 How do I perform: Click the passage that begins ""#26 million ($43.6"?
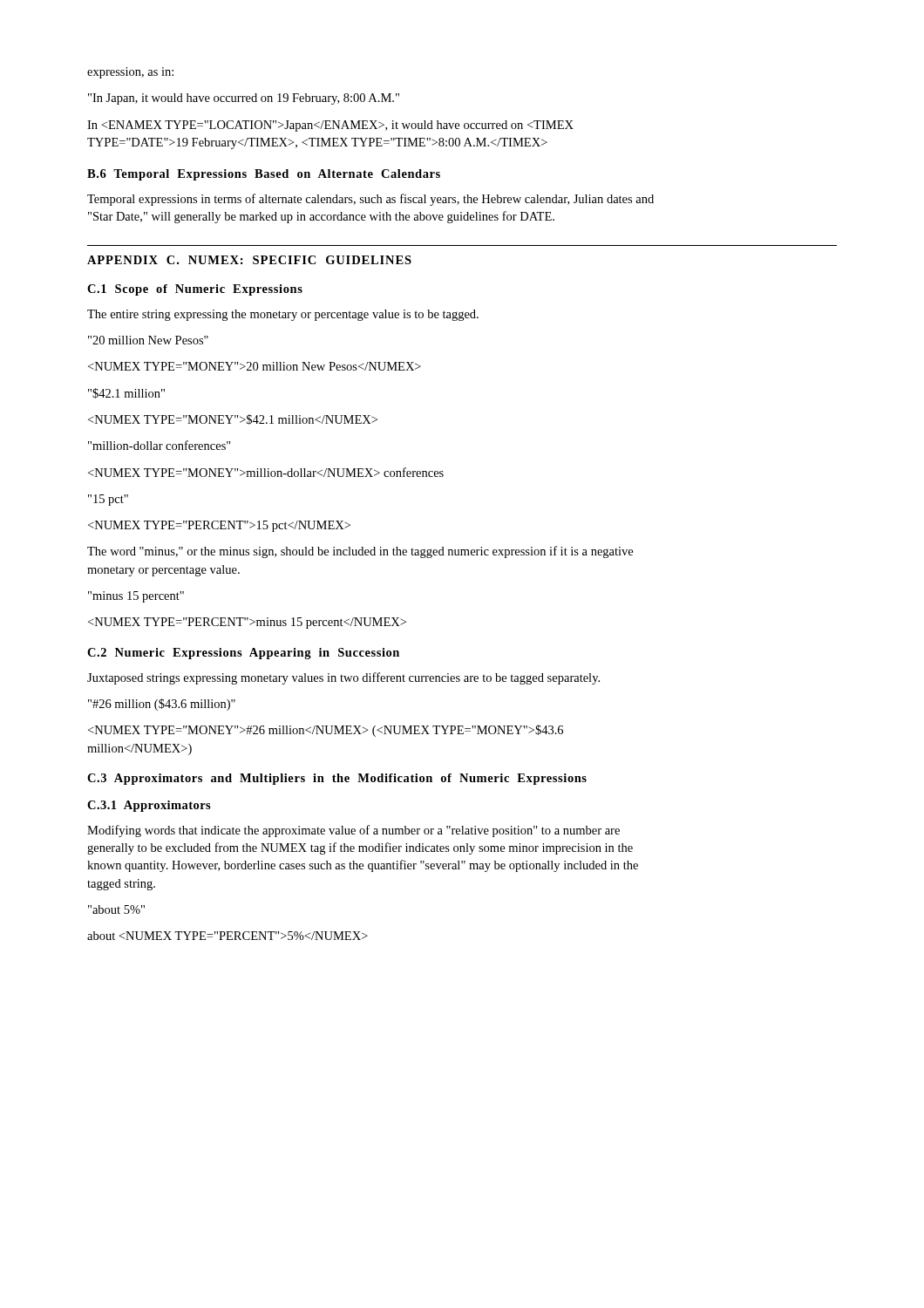[x=162, y=705]
